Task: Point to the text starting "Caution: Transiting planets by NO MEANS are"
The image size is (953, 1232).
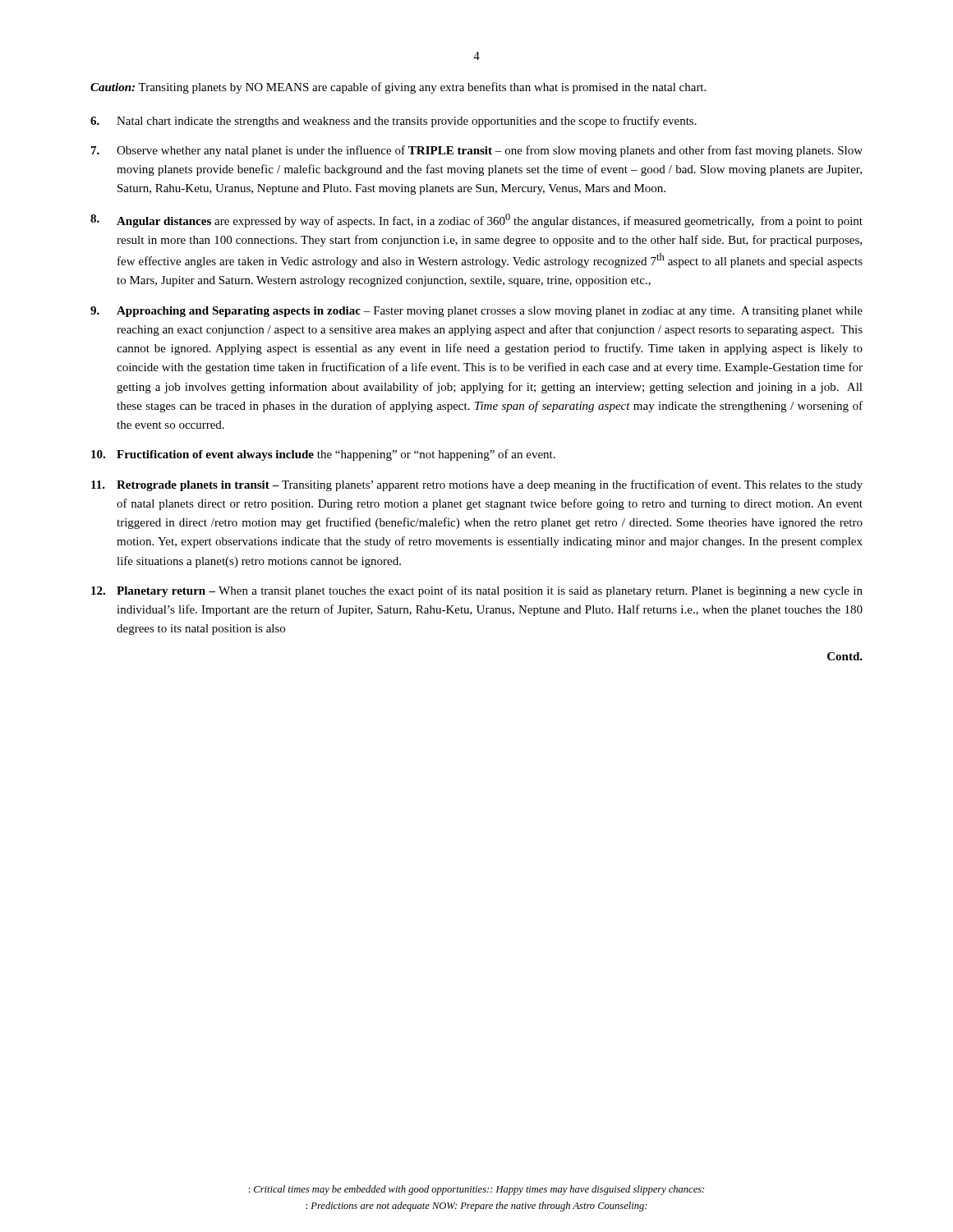Action: [x=399, y=87]
